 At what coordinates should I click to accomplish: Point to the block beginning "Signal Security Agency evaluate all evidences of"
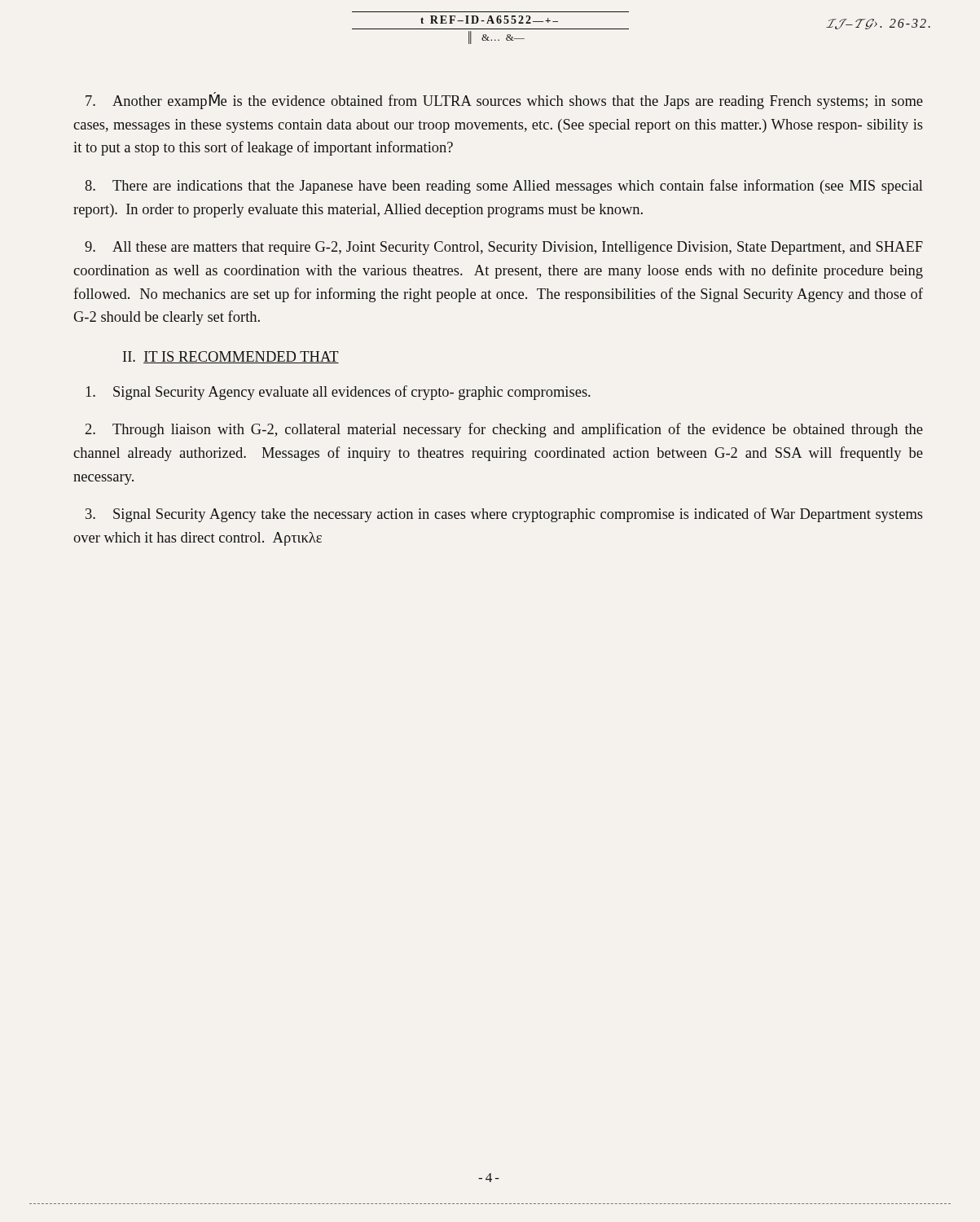[332, 392]
